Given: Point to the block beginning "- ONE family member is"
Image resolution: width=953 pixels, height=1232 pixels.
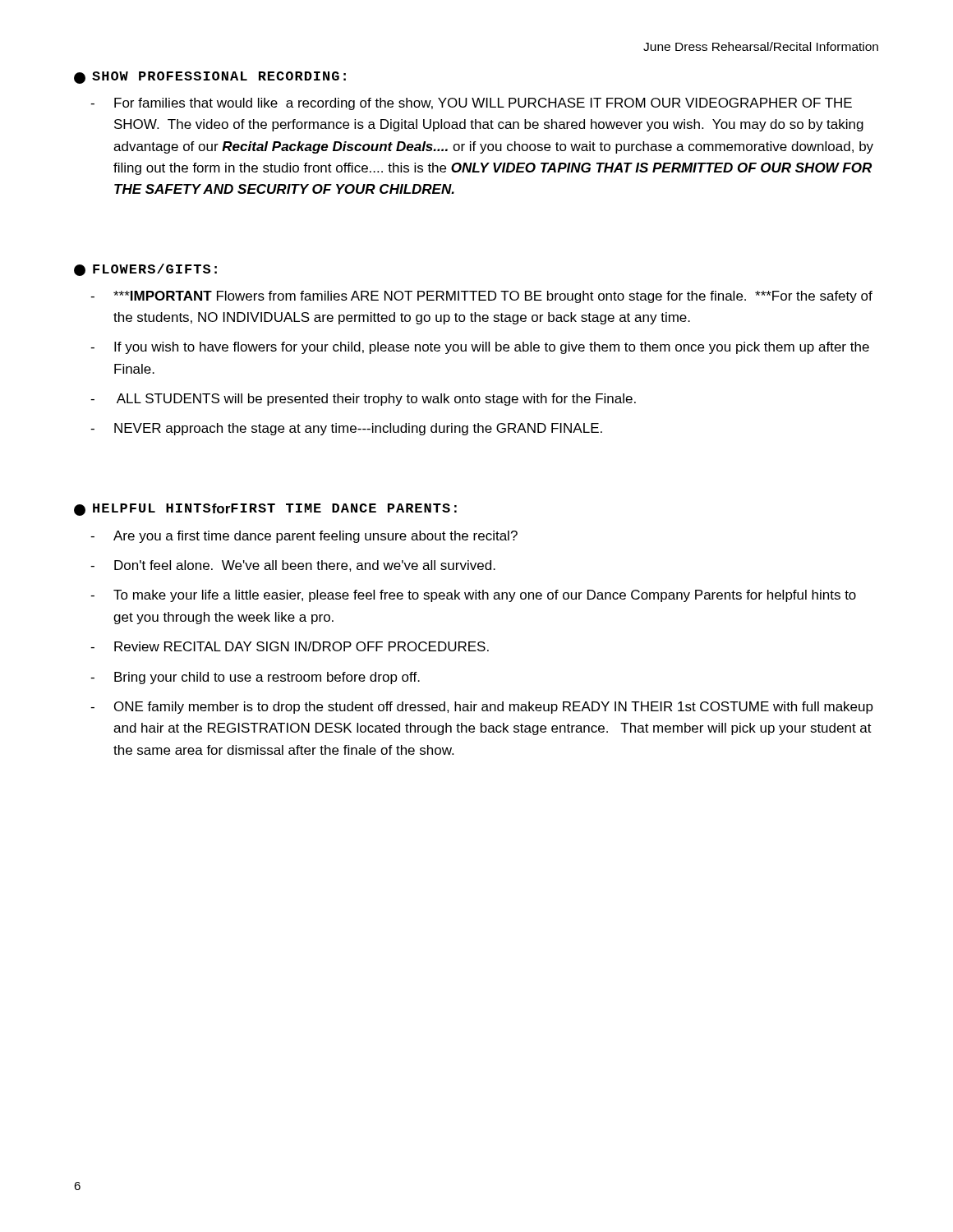Looking at the screenshot, I should (x=485, y=729).
